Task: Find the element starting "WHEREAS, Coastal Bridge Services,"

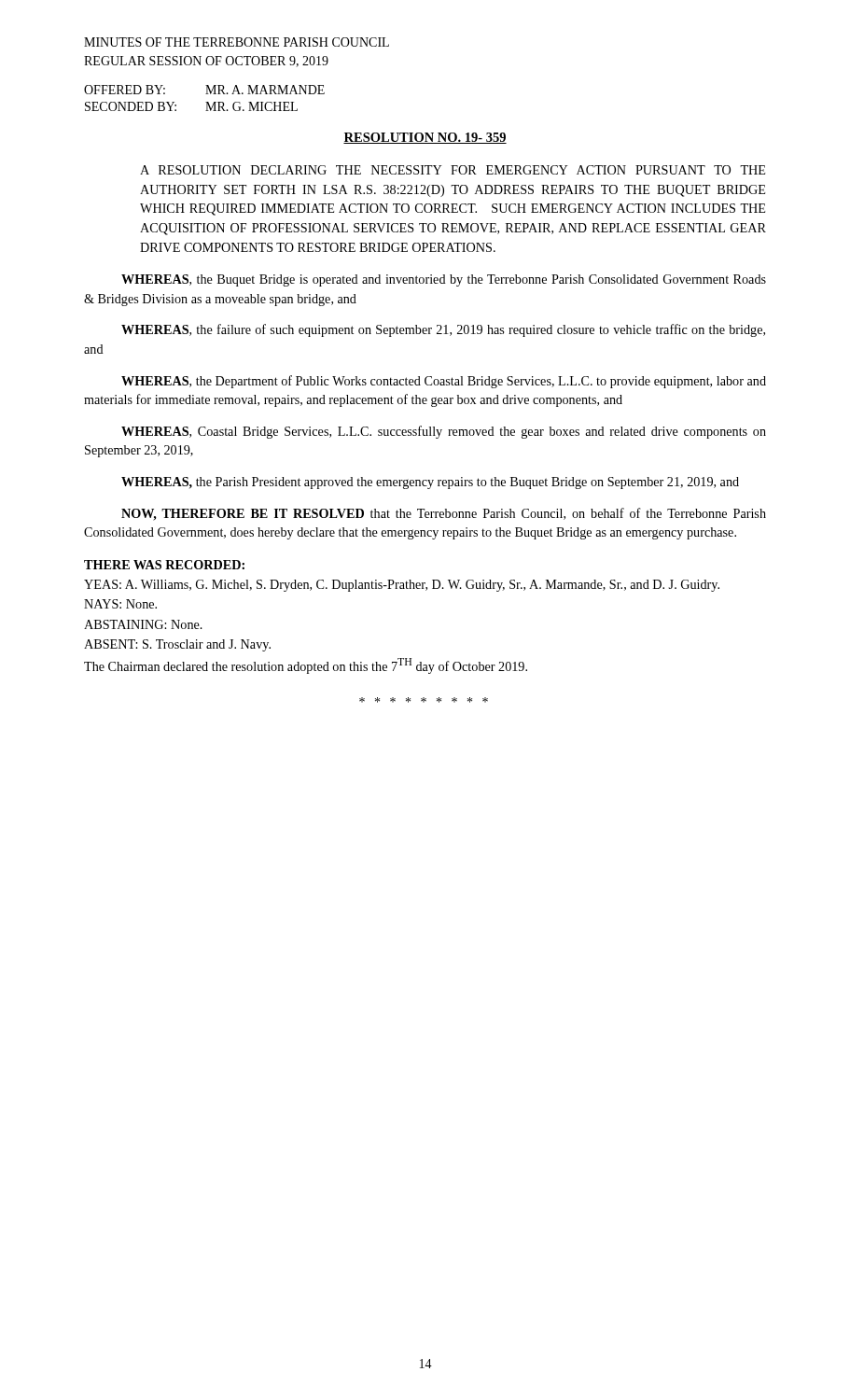Action: point(425,441)
